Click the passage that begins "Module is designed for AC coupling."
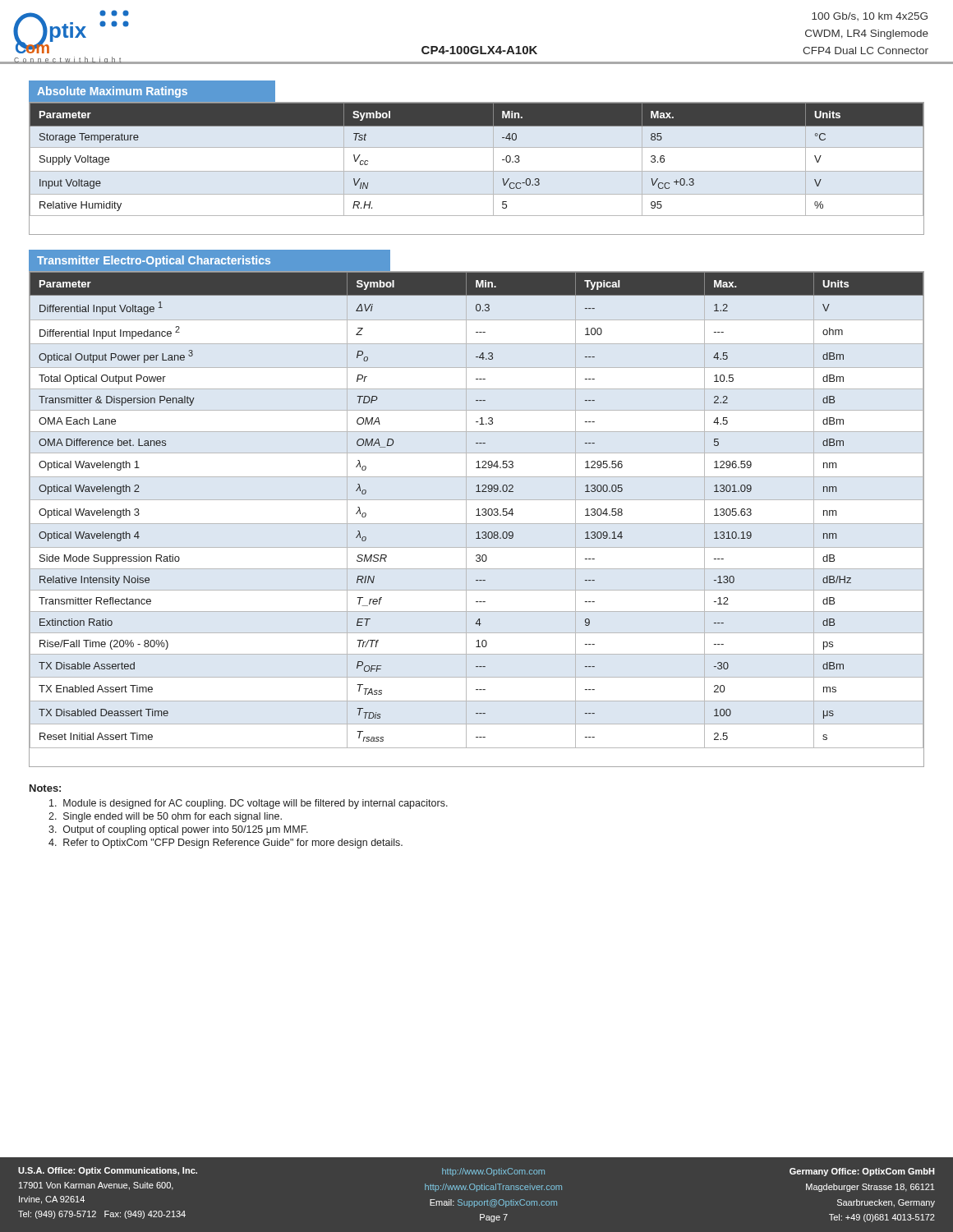The height and width of the screenshot is (1232, 953). [248, 803]
